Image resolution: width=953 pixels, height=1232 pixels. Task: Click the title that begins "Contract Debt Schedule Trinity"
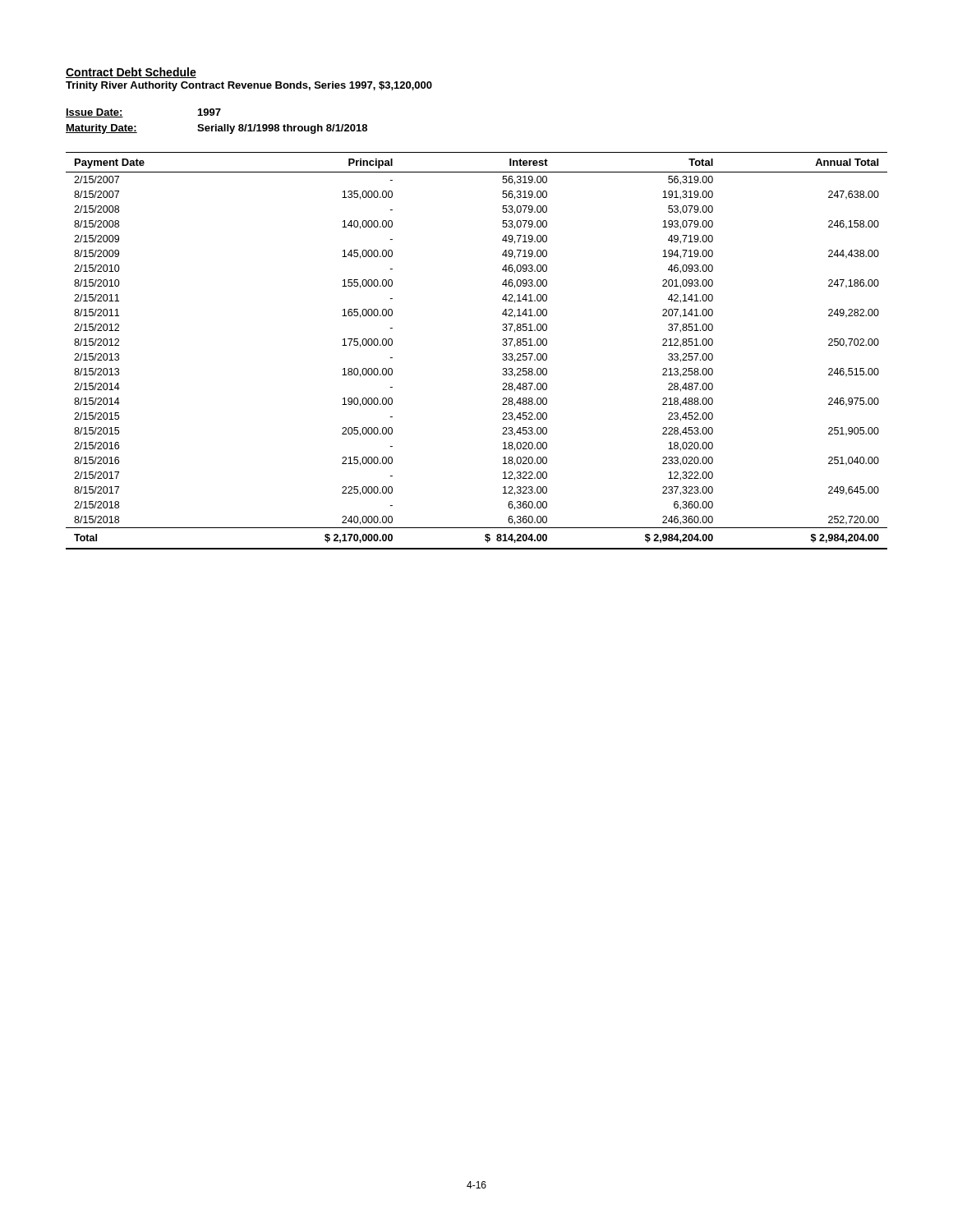tap(131, 73)
